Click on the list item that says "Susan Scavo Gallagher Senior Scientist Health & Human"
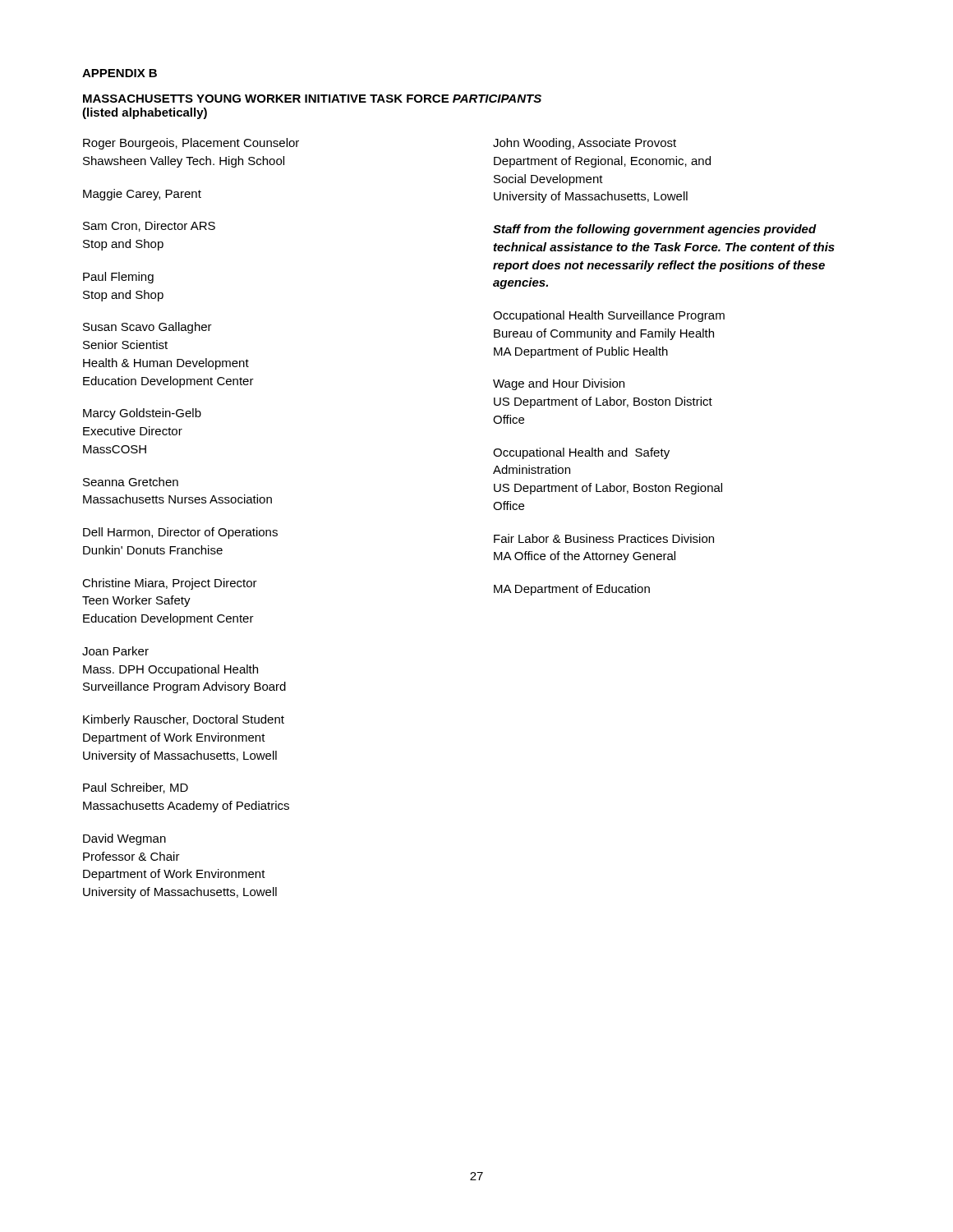The width and height of the screenshot is (953, 1232). pos(168,353)
